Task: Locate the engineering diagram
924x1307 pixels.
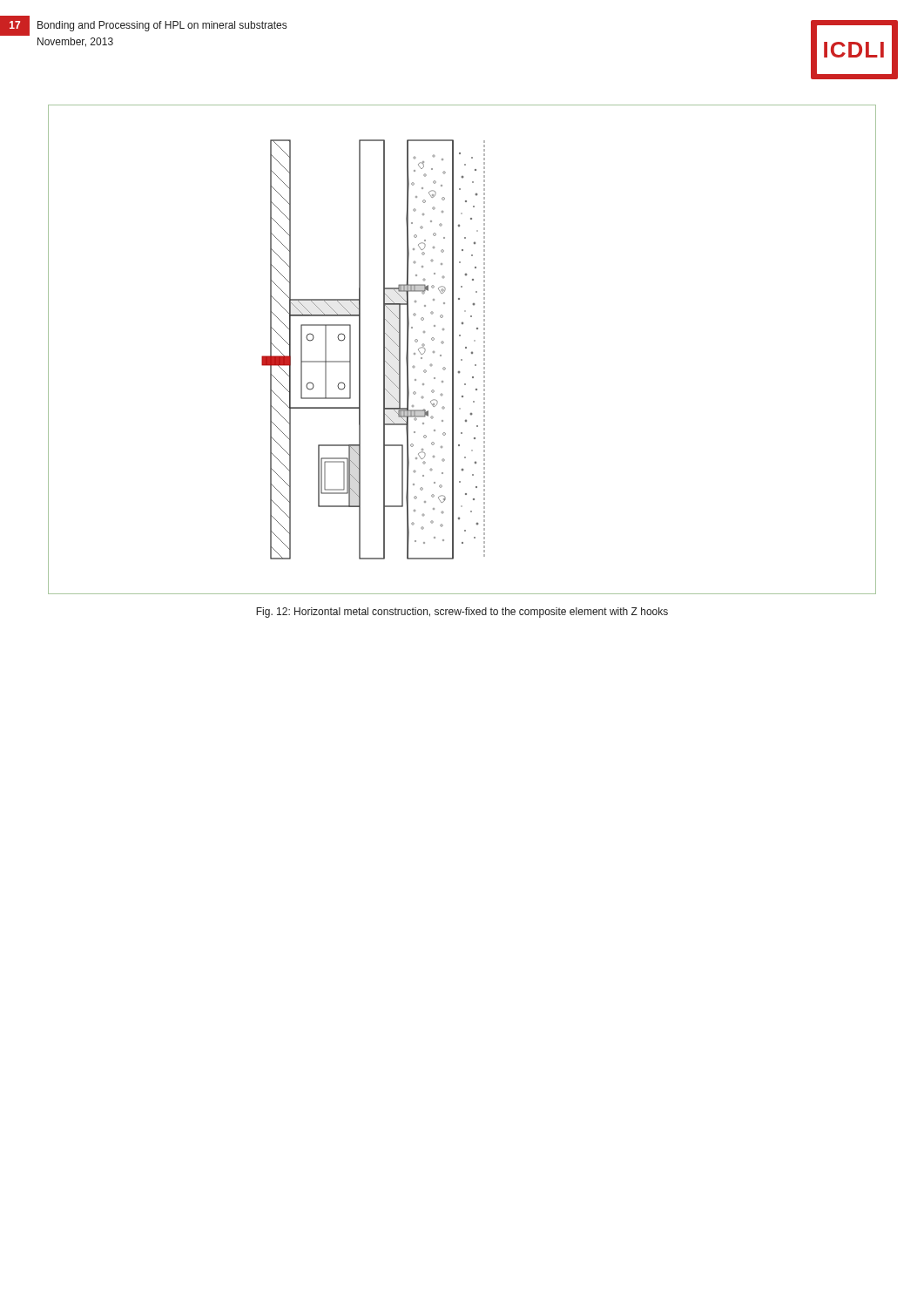Action: (x=462, y=349)
